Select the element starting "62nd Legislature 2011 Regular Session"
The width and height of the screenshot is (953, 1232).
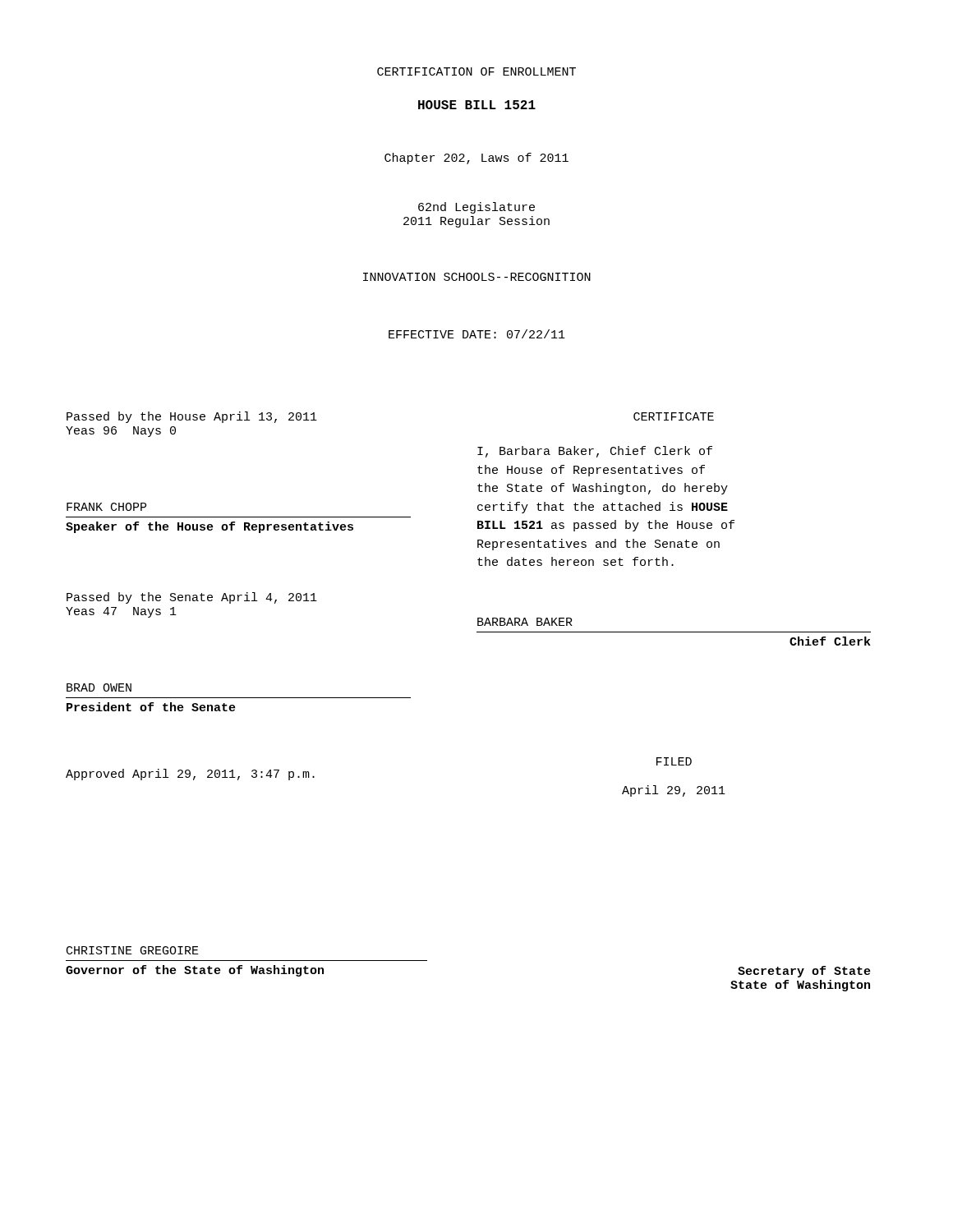click(x=476, y=215)
